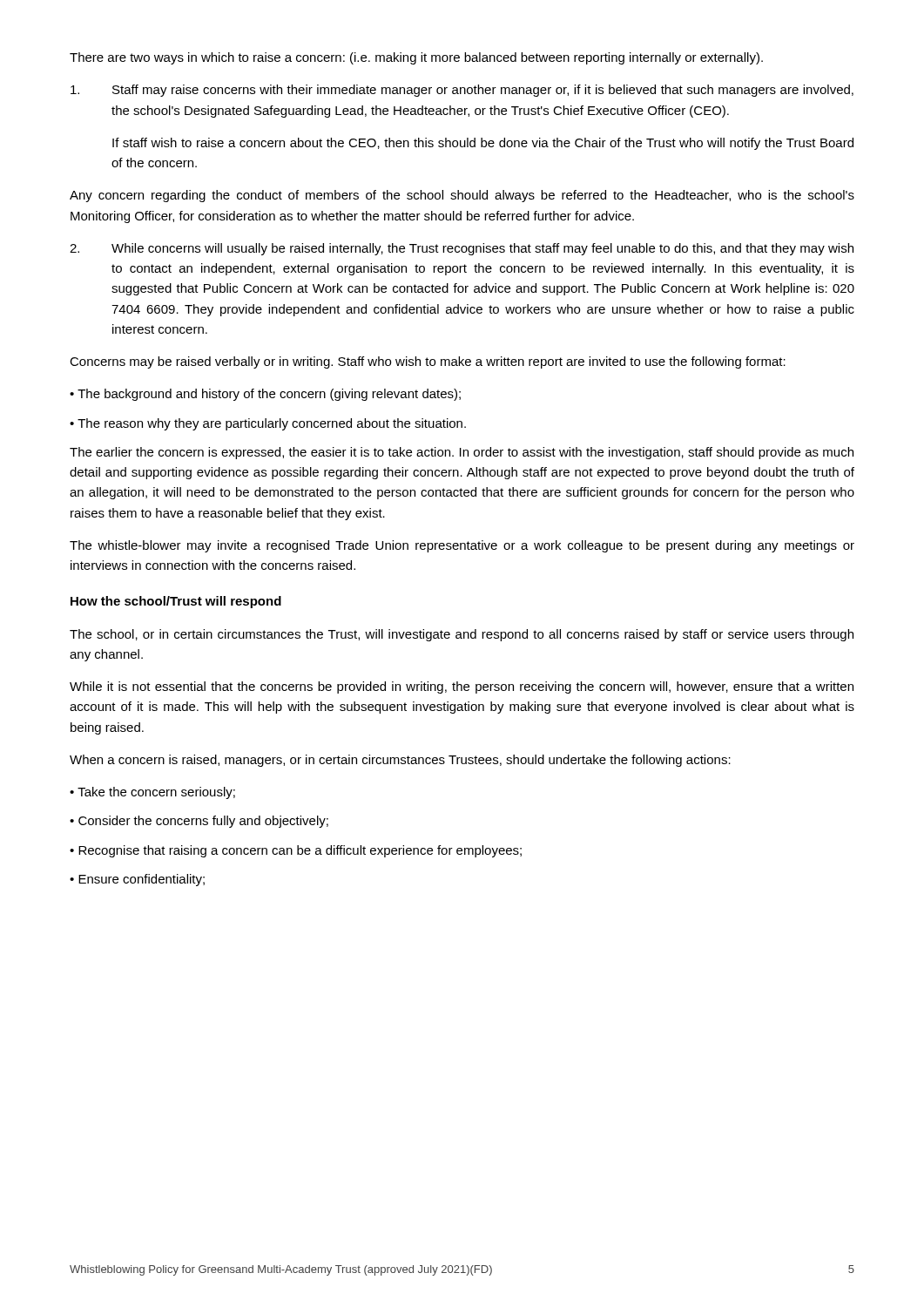Point to the region starting "When a concern is"
Viewport: 924px width, 1307px height.
(x=462, y=759)
